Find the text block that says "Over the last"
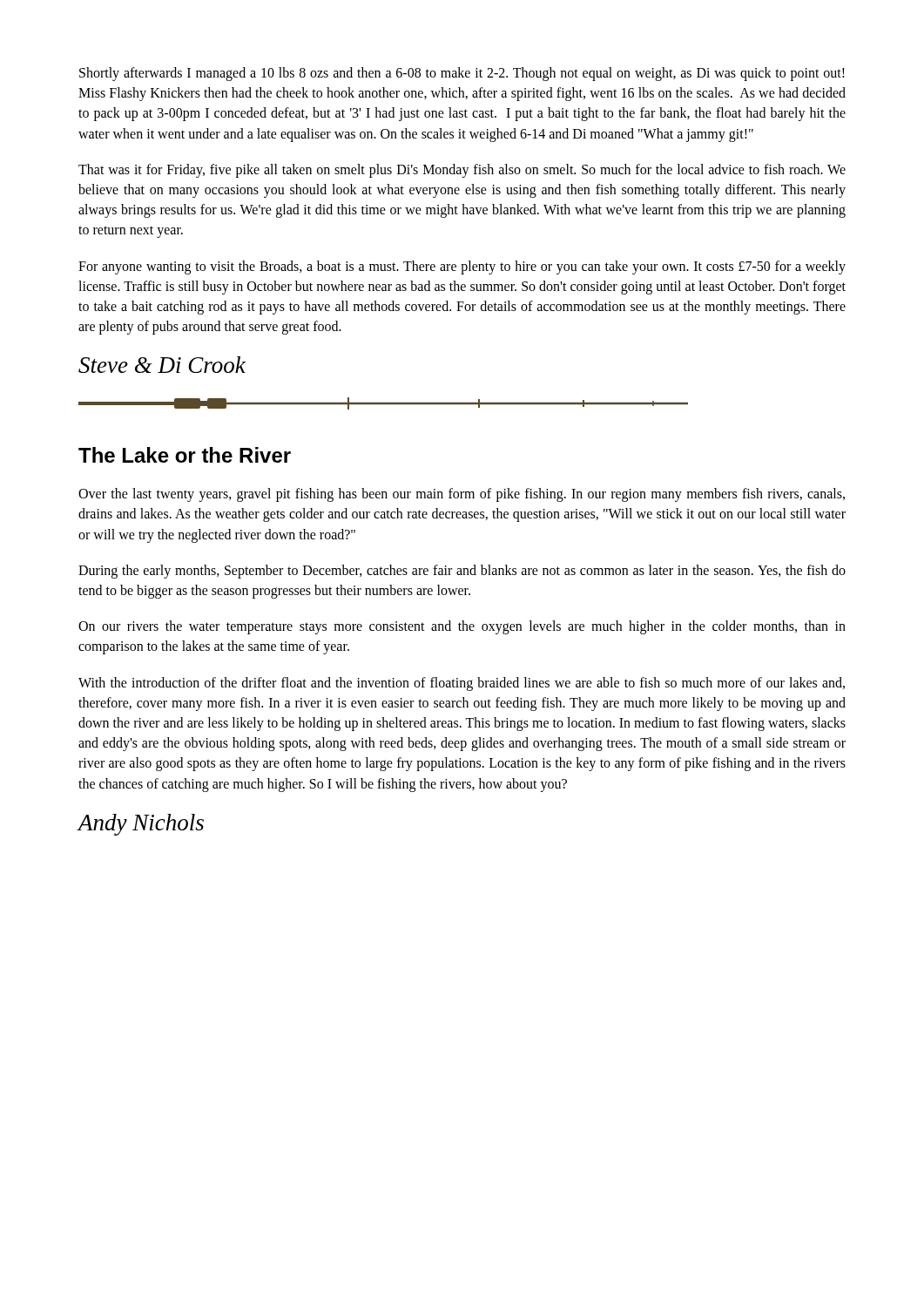 click(x=462, y=514)
